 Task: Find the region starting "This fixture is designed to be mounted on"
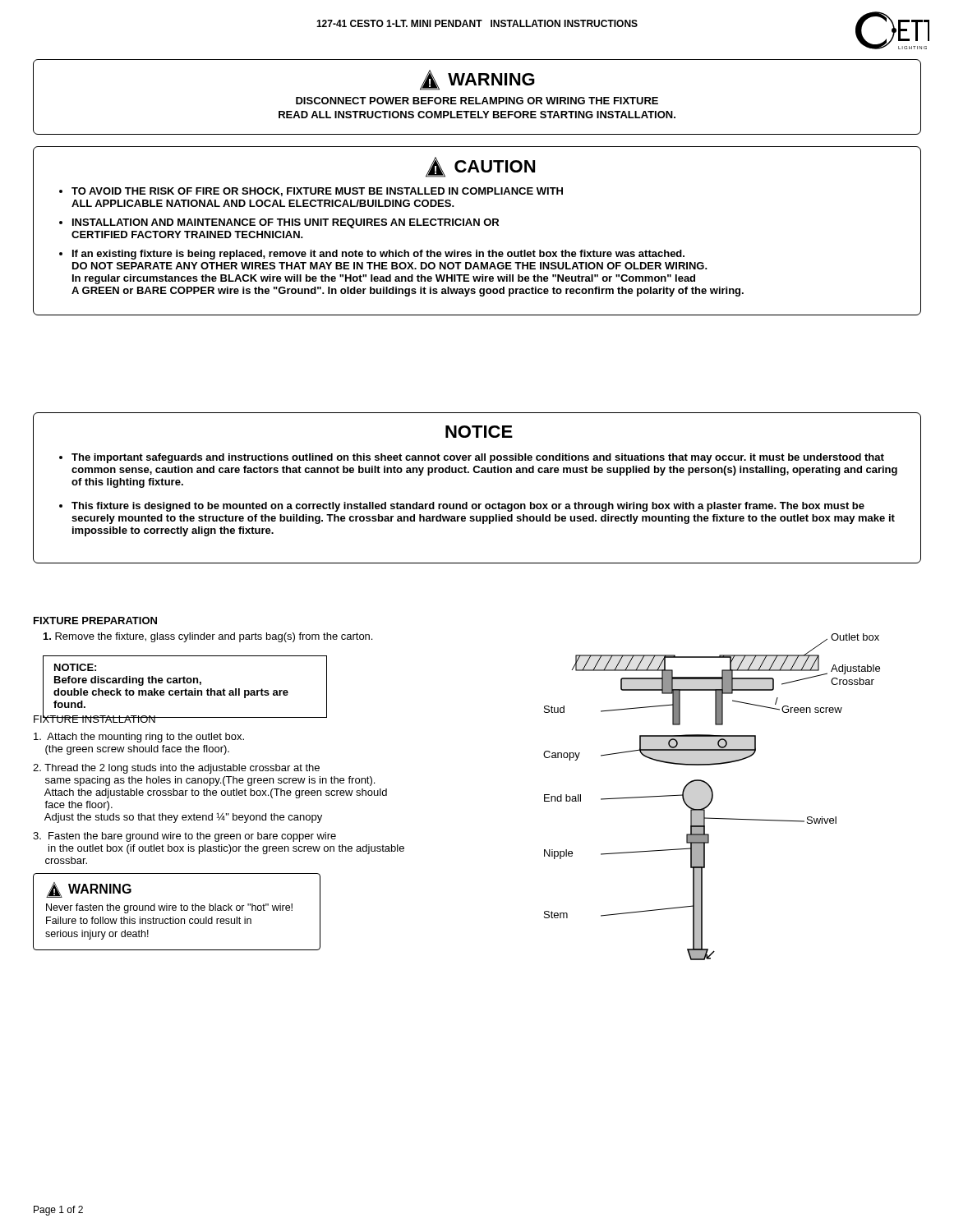[483, 518]
